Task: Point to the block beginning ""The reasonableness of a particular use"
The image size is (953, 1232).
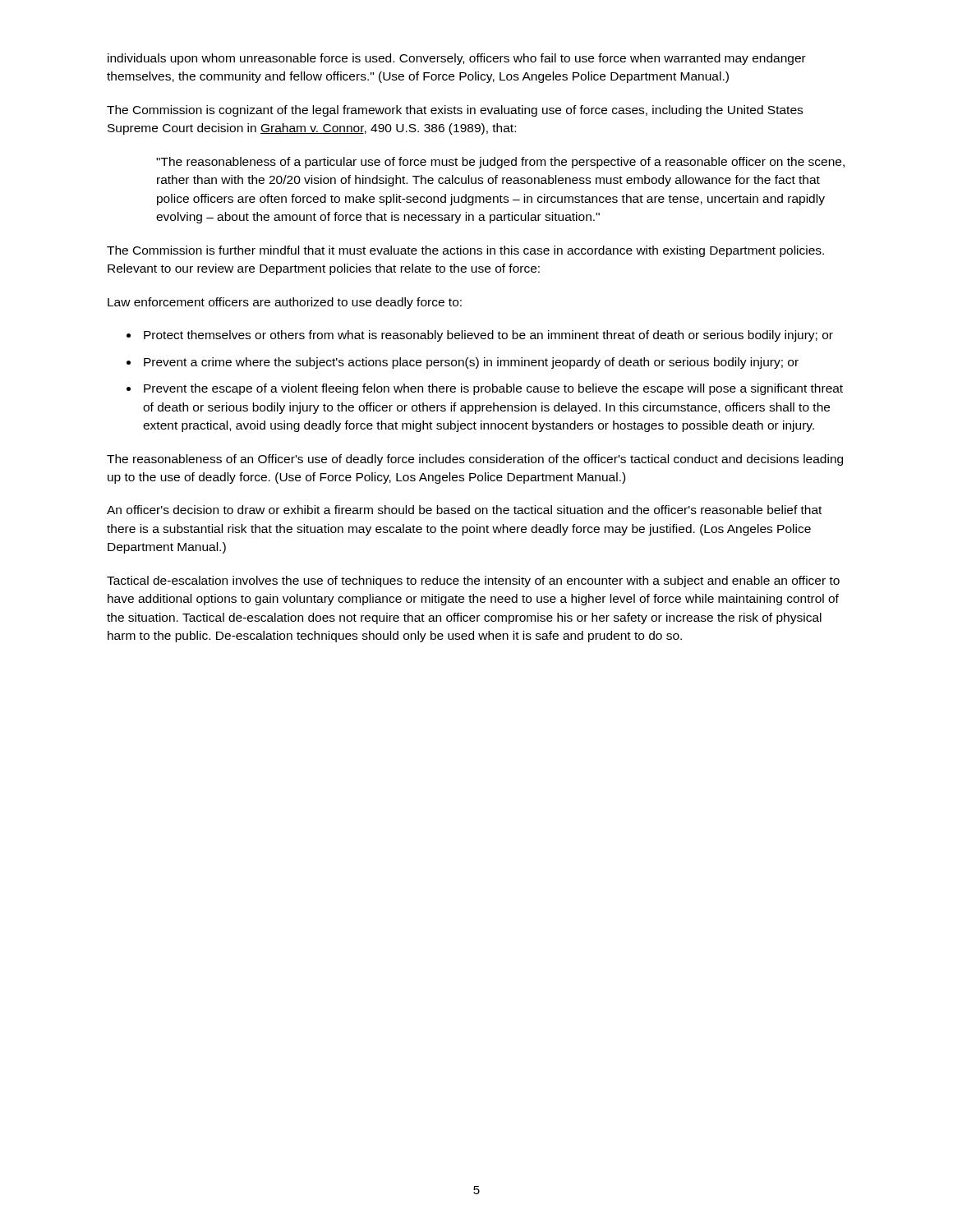Action: (501, 190)
